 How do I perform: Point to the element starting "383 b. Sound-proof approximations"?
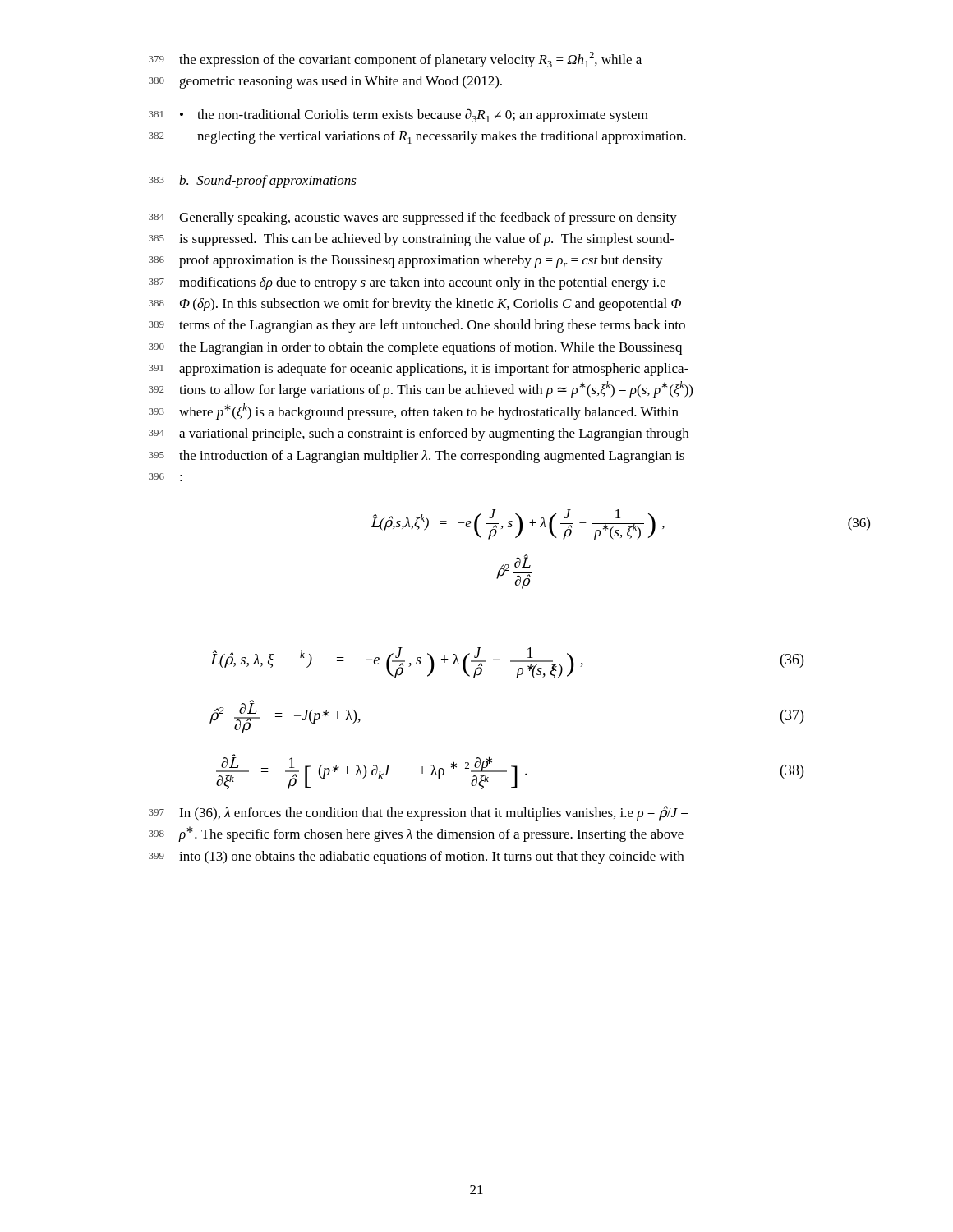coord(253,182)
